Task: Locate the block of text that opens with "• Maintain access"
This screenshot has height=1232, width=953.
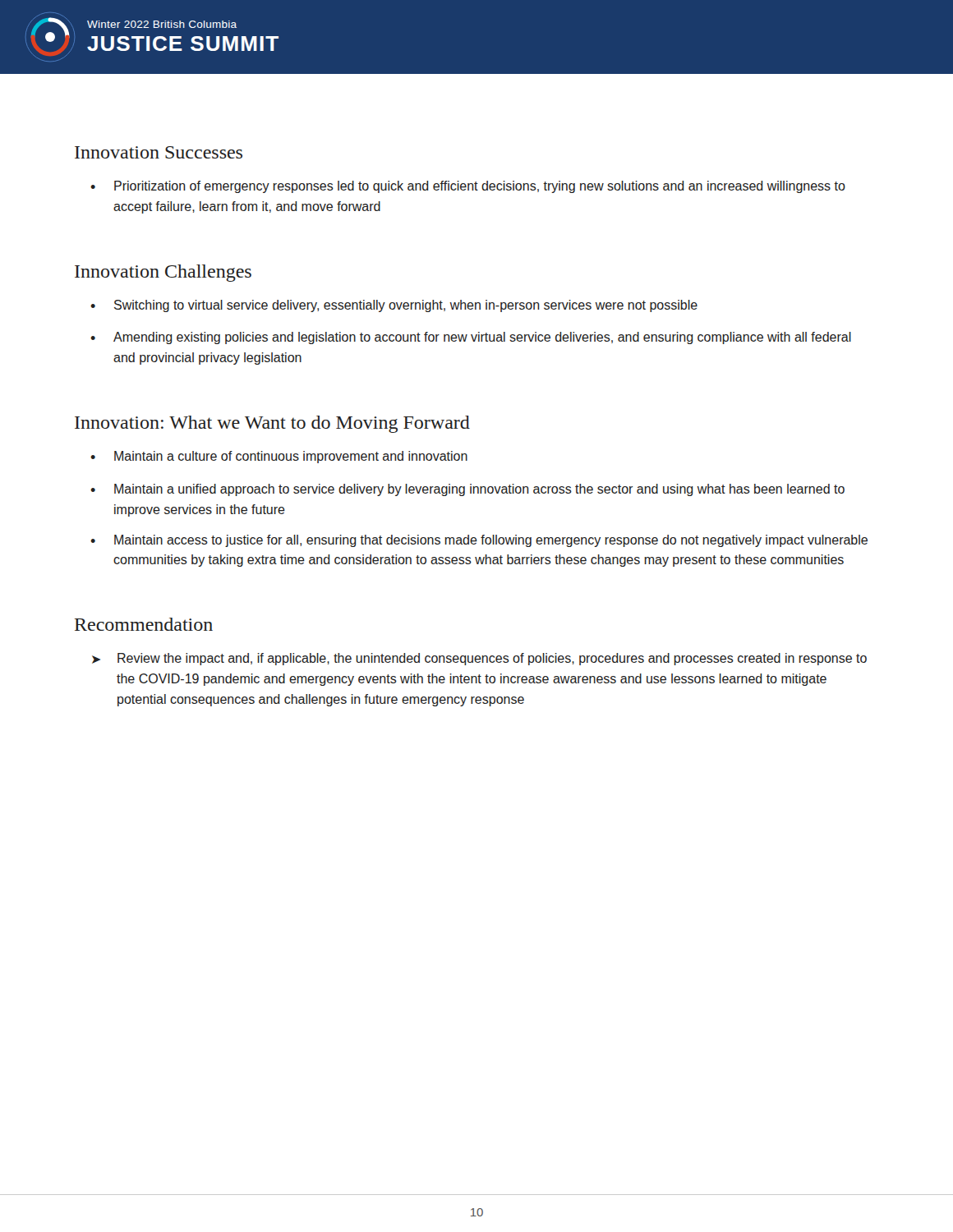Action: click(x=481, y=551)
